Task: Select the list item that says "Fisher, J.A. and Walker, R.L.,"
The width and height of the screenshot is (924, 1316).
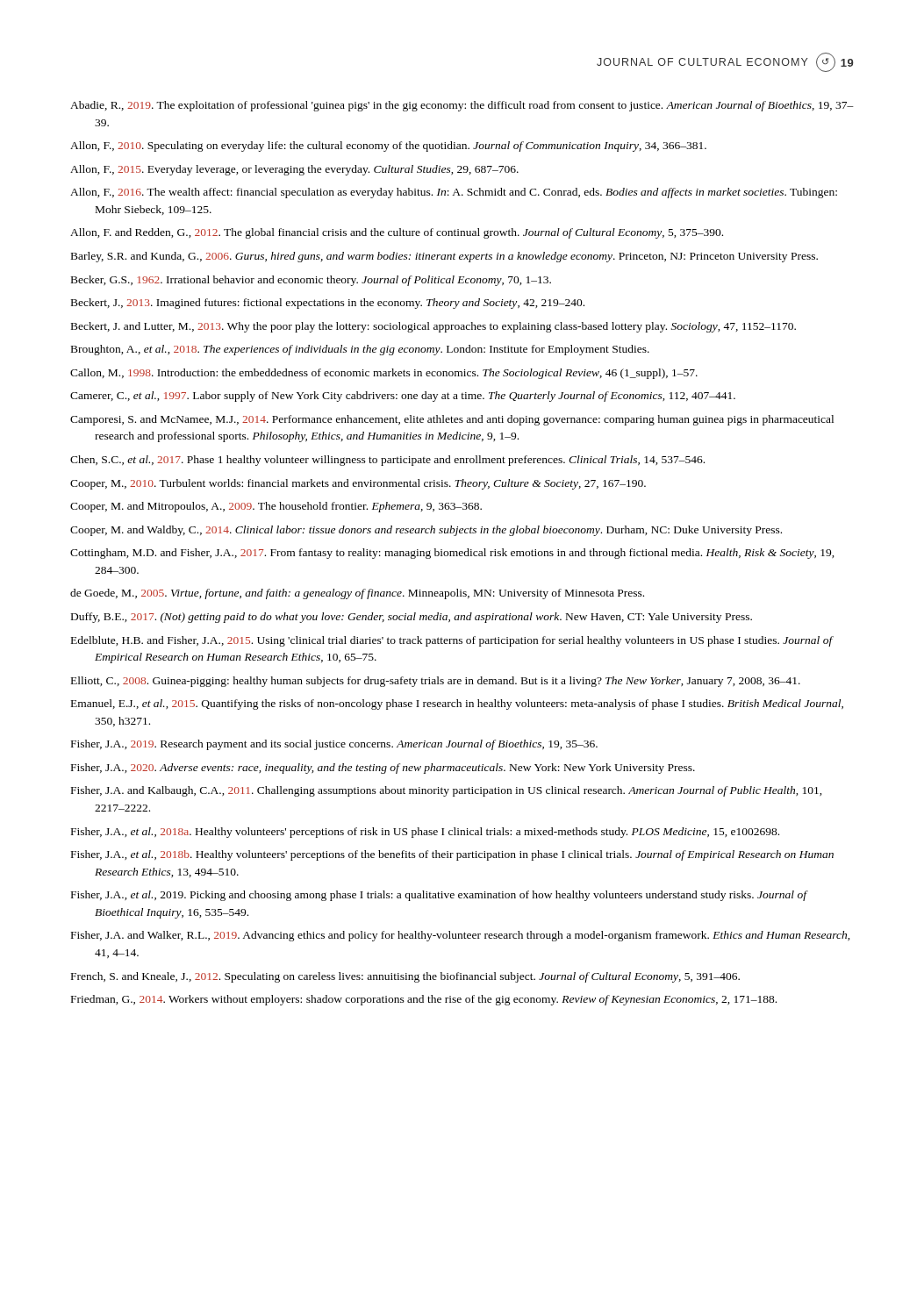Action: coord(460,944)
